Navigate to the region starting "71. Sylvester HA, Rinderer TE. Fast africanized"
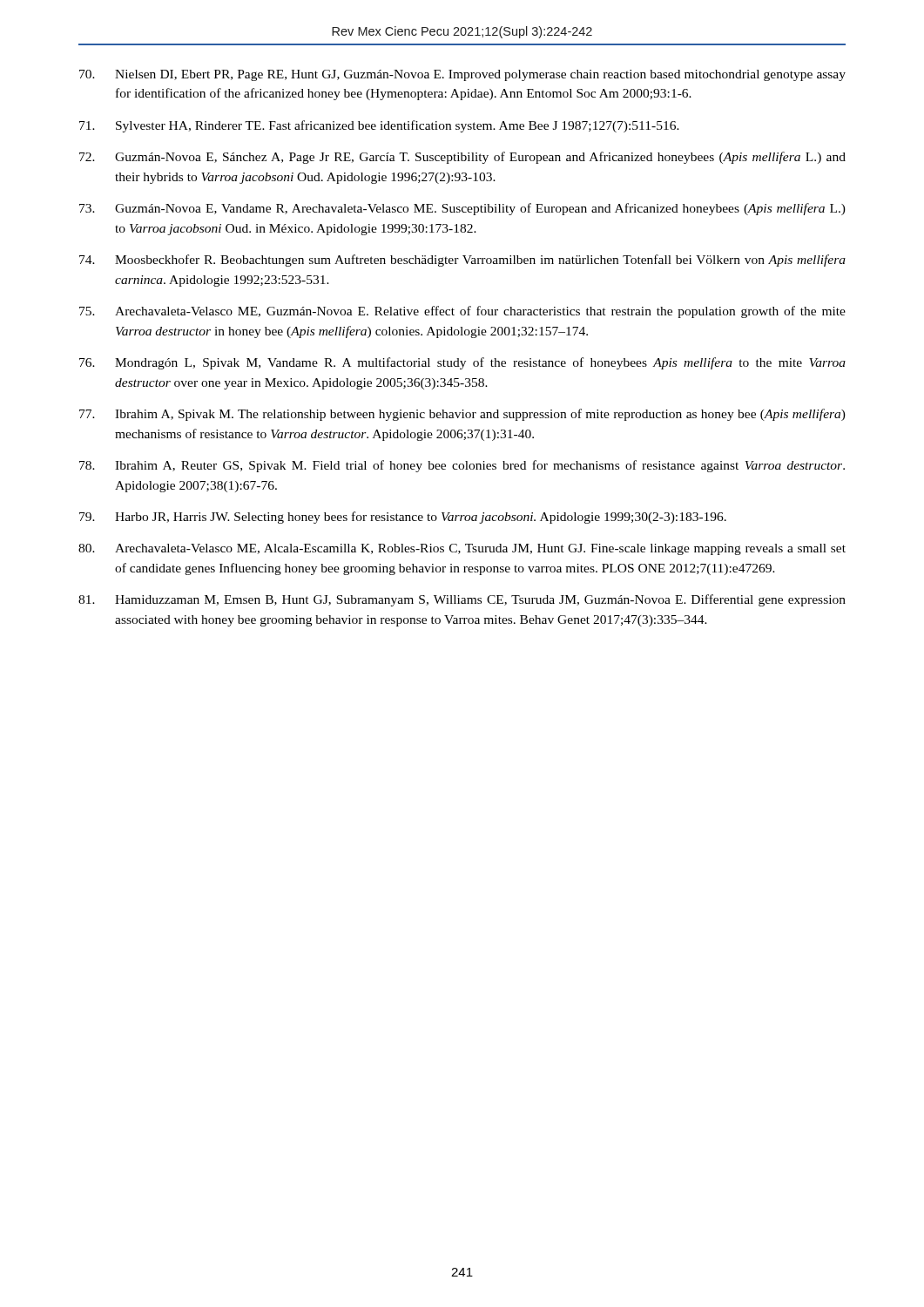 pyautogui.click(x=462, y=126)
